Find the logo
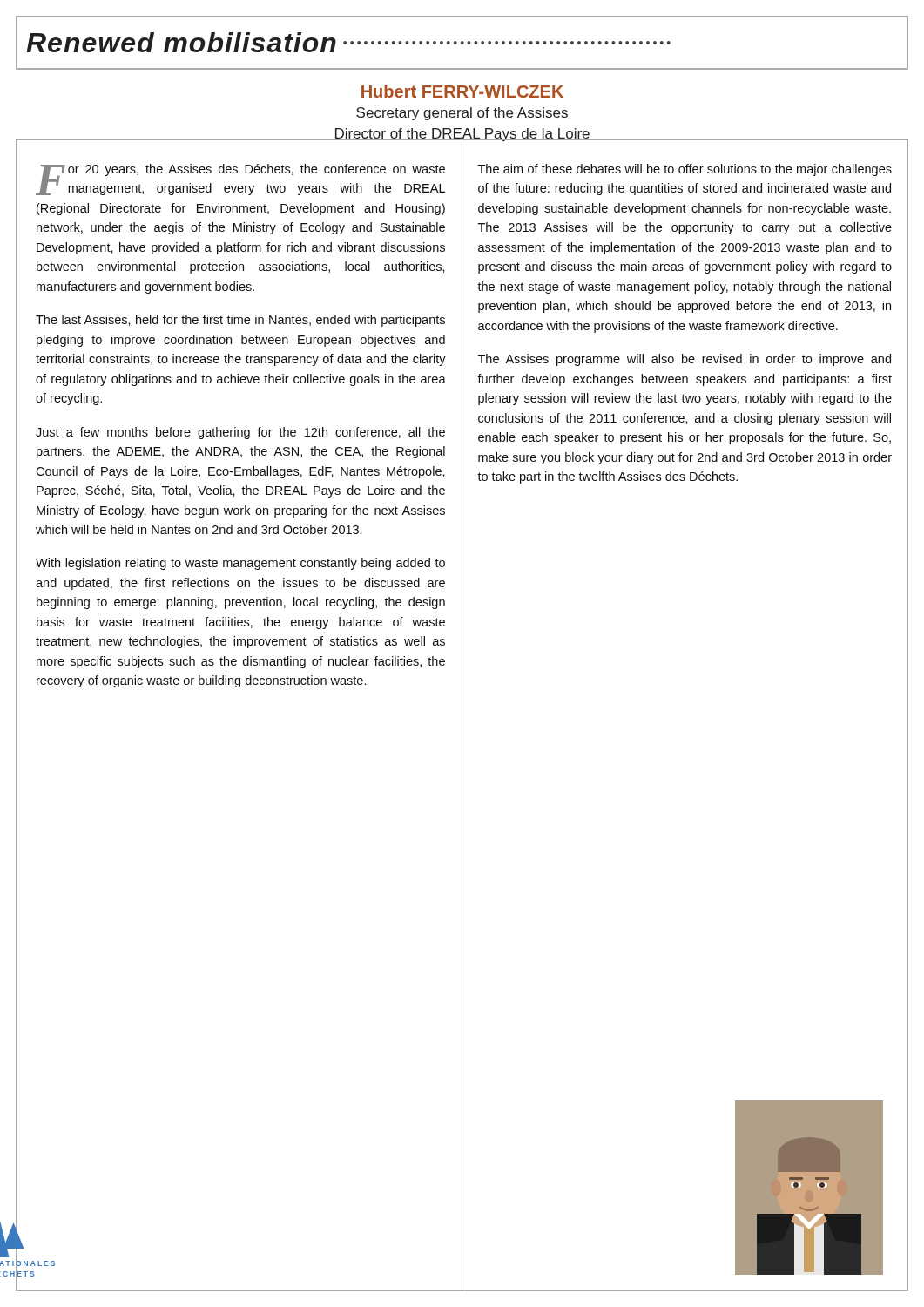The width and height of the screenshot is (924, 1307). 231,1242
